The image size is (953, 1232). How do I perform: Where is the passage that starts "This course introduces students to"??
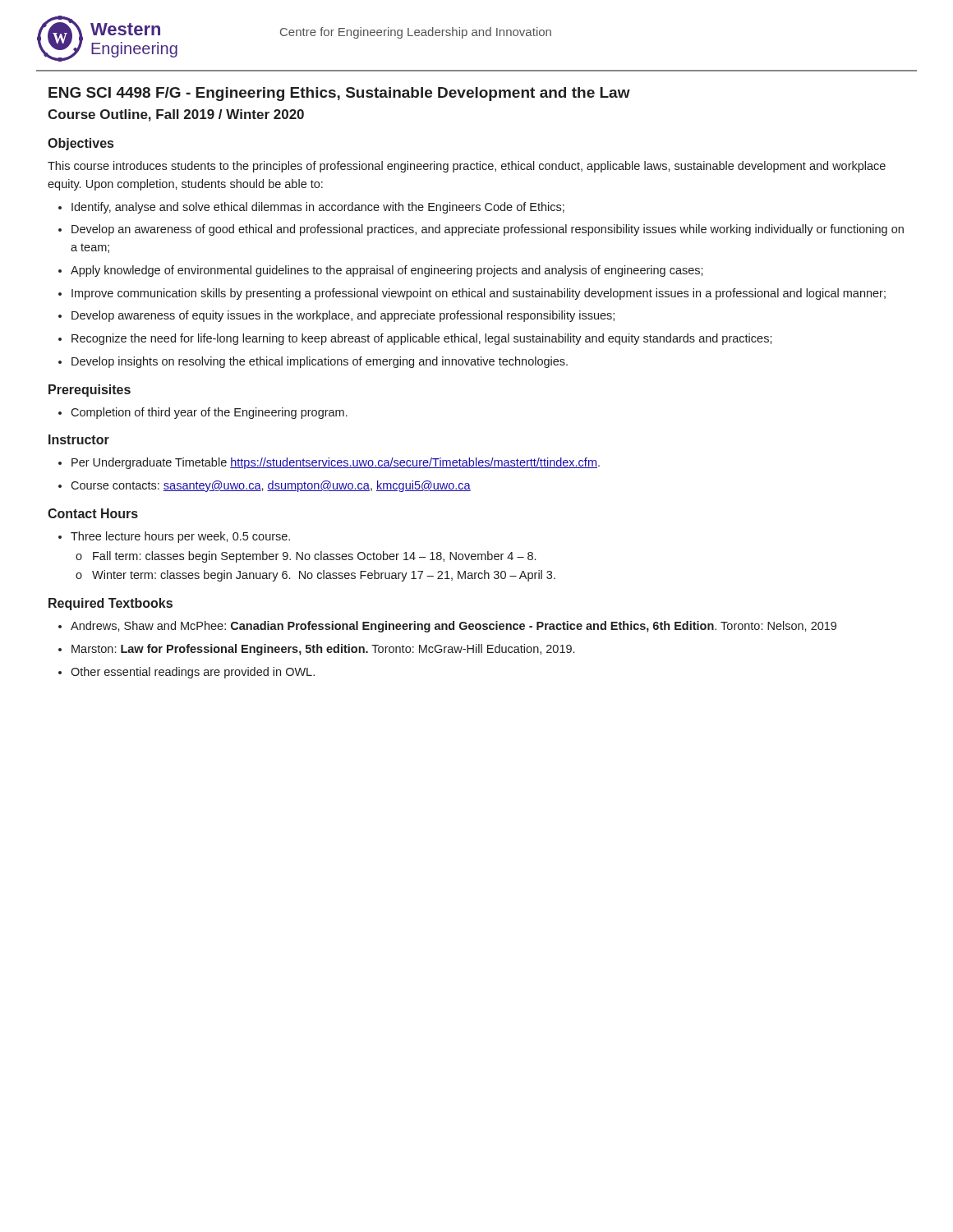476,176
